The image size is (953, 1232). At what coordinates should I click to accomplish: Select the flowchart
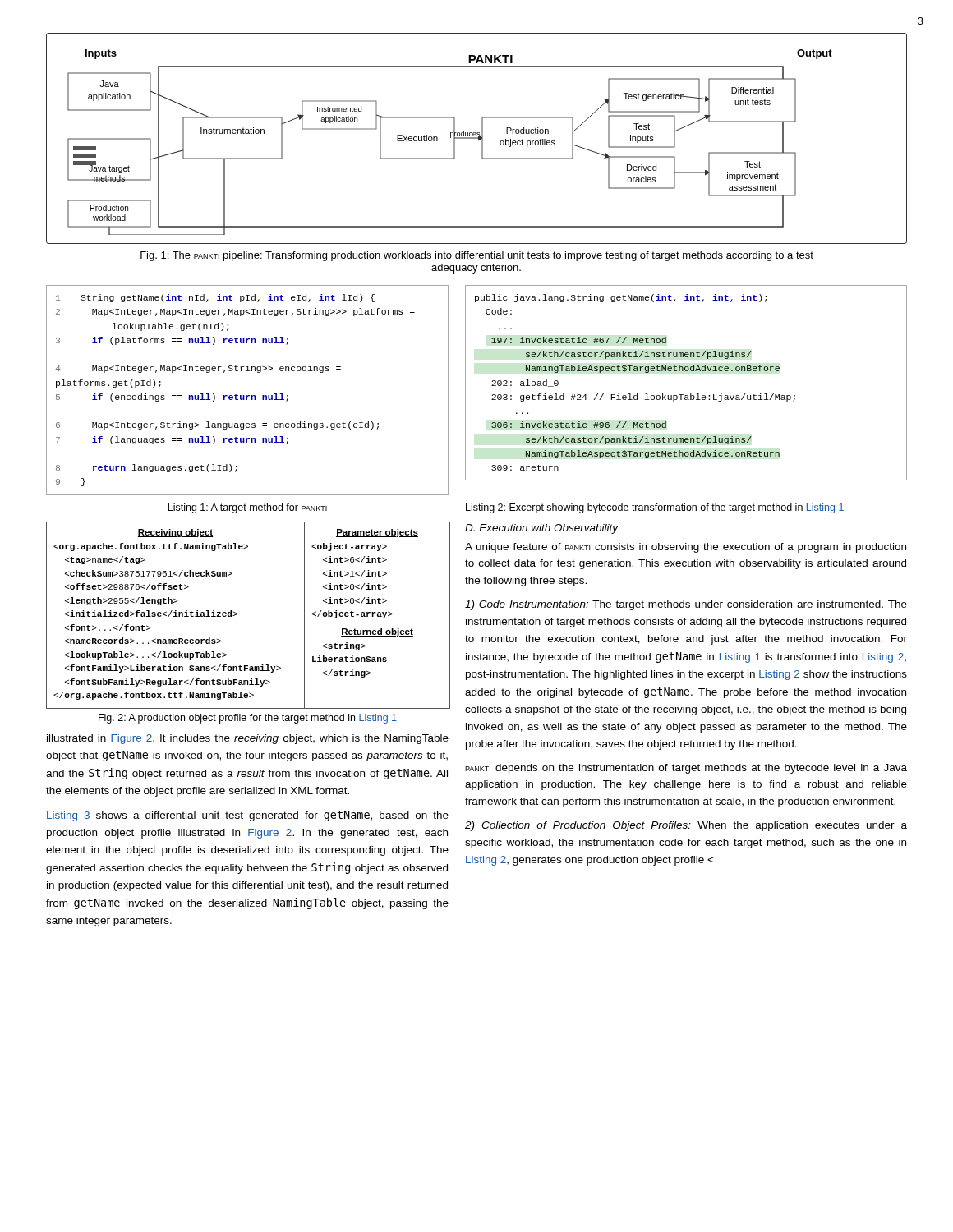click(x=476, y=138)
